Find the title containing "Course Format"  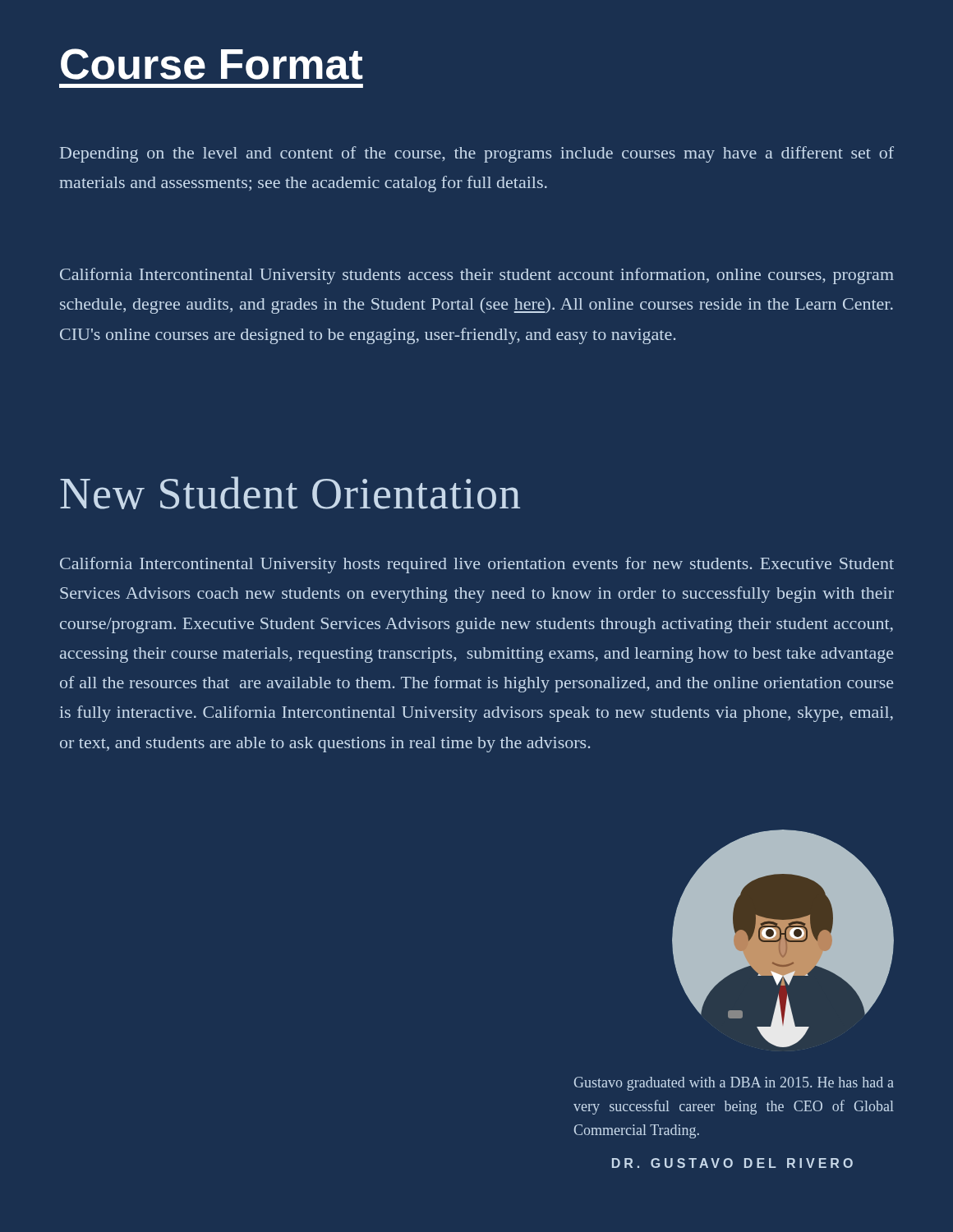pyautogui.click(x=211, y=64)
